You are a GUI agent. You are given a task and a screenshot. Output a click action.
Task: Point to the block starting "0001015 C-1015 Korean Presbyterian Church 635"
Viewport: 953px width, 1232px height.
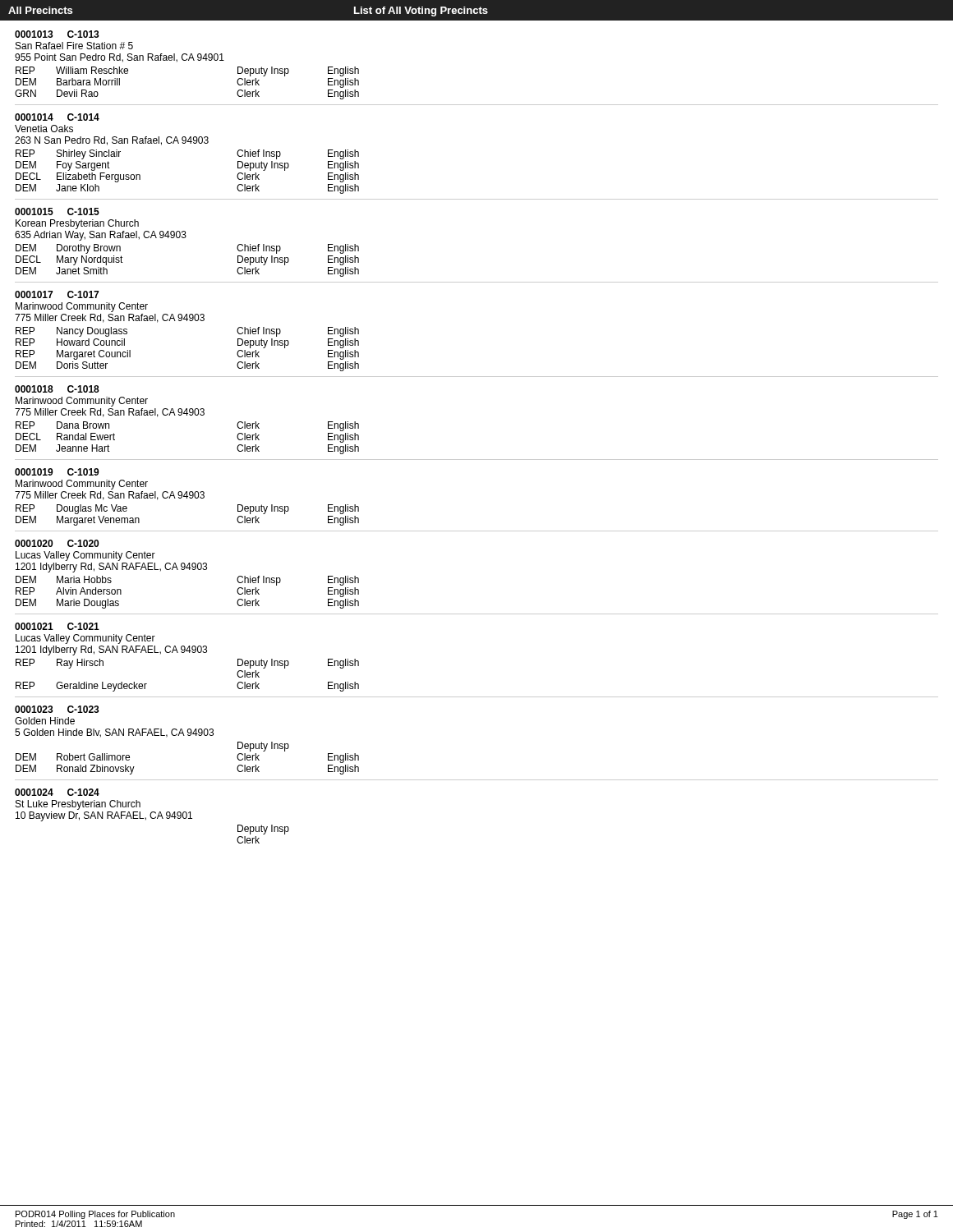(31, 211)
